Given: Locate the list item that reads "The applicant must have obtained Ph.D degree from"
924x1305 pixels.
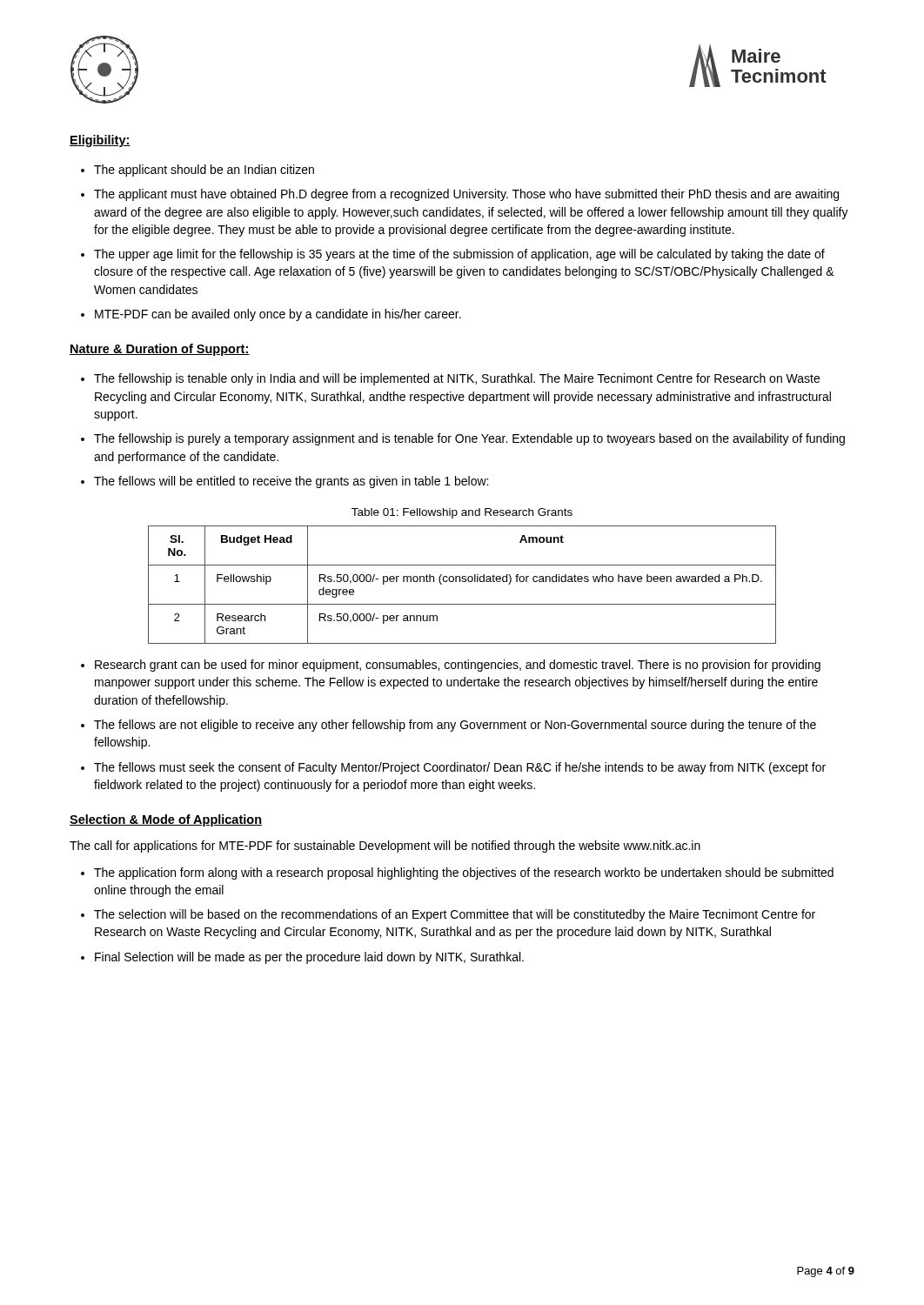Looking at the screenshot, I should tap(471, 212).
